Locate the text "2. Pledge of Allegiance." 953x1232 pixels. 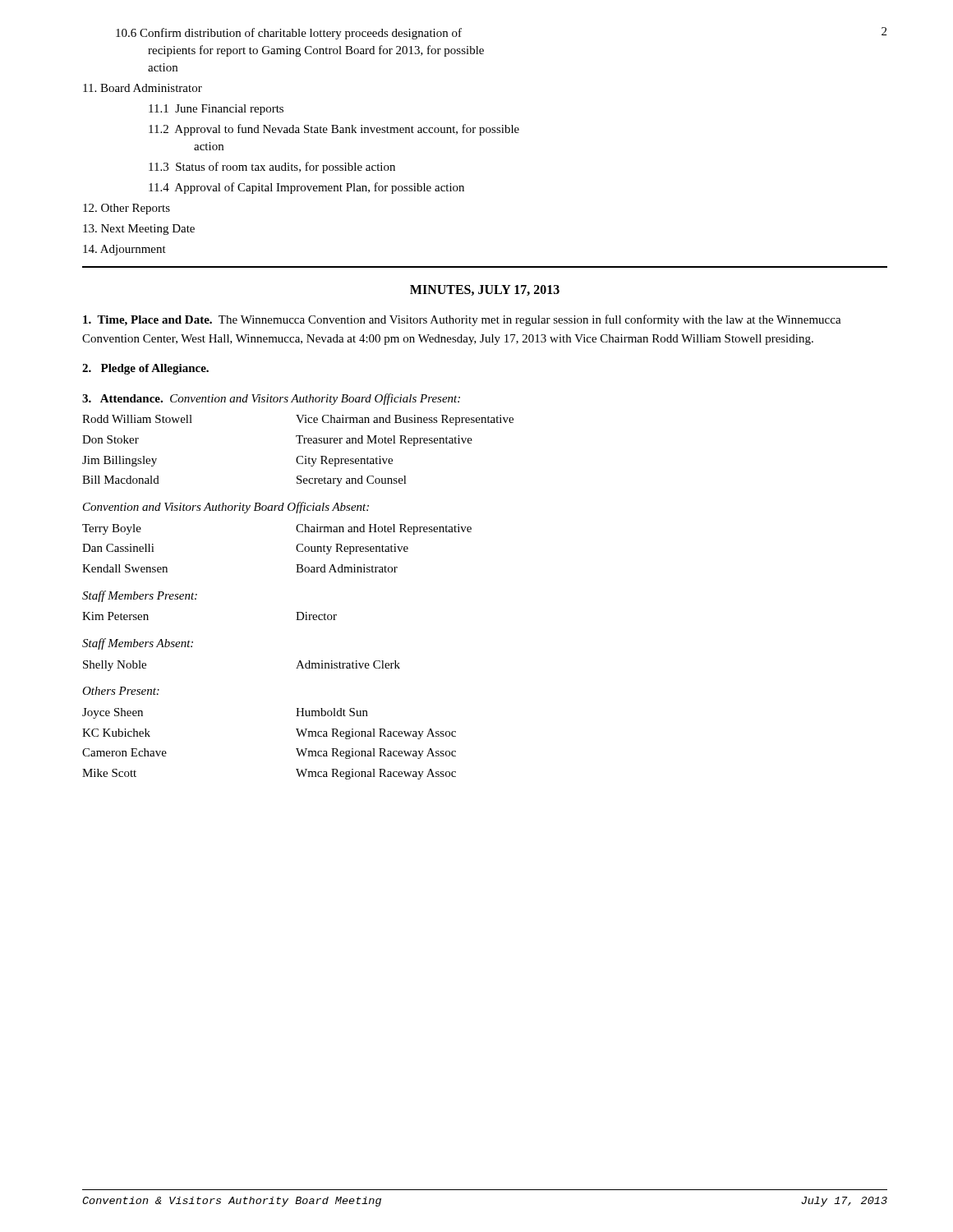click(146, 368)
